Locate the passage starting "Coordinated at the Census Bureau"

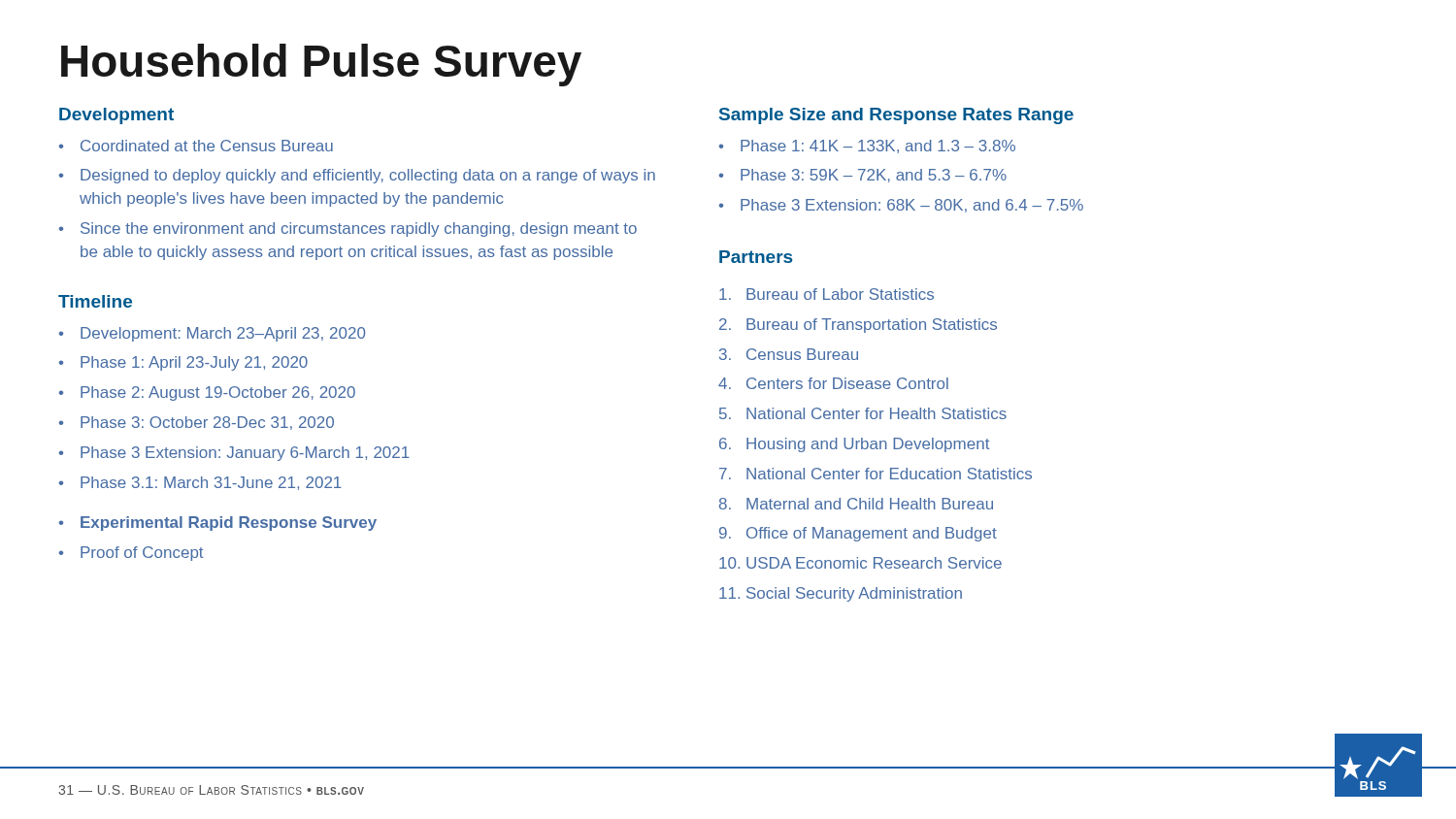[207, 146]
